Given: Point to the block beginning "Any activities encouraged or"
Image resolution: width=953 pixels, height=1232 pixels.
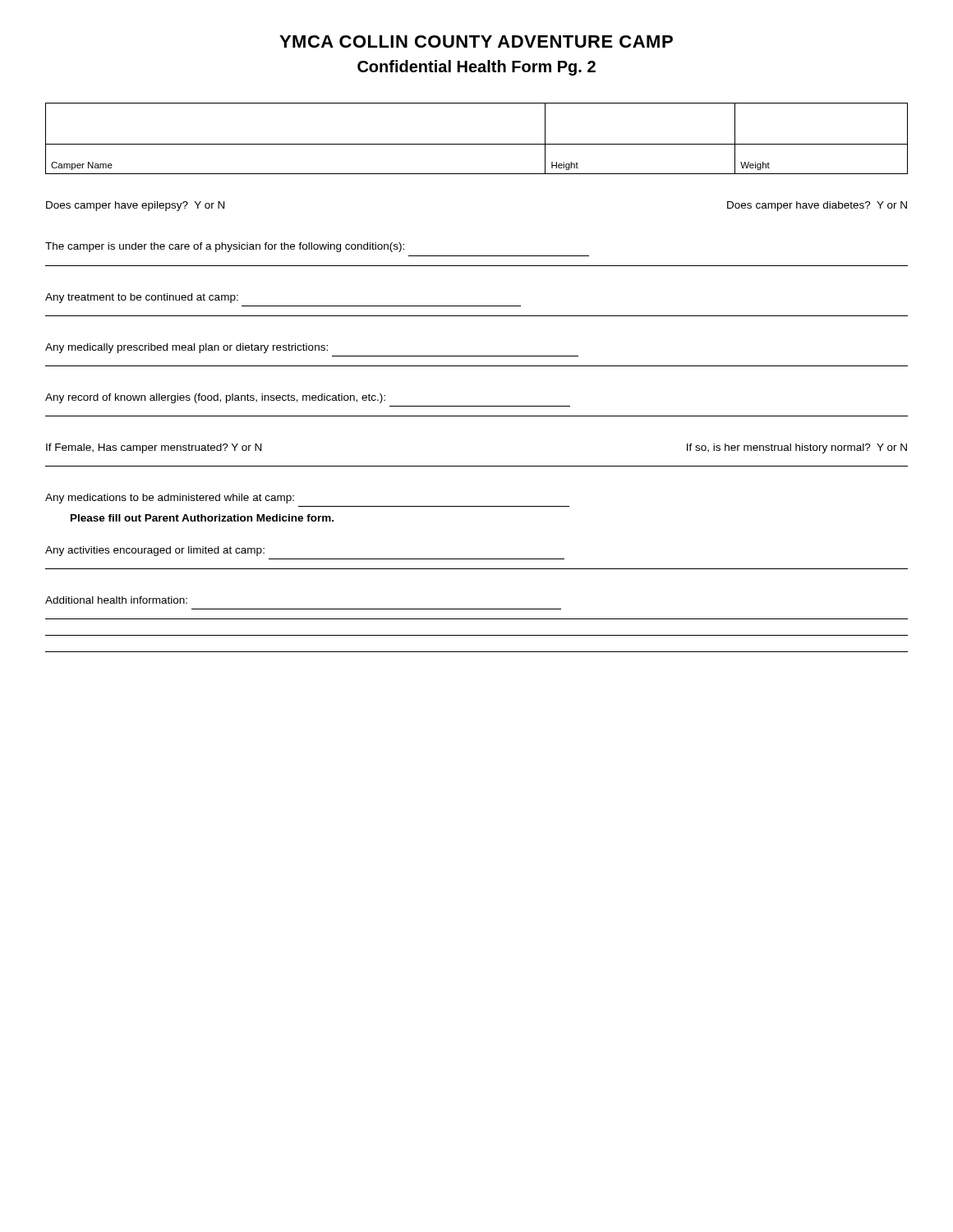Looking at the screenshot, I should [476, 556].
